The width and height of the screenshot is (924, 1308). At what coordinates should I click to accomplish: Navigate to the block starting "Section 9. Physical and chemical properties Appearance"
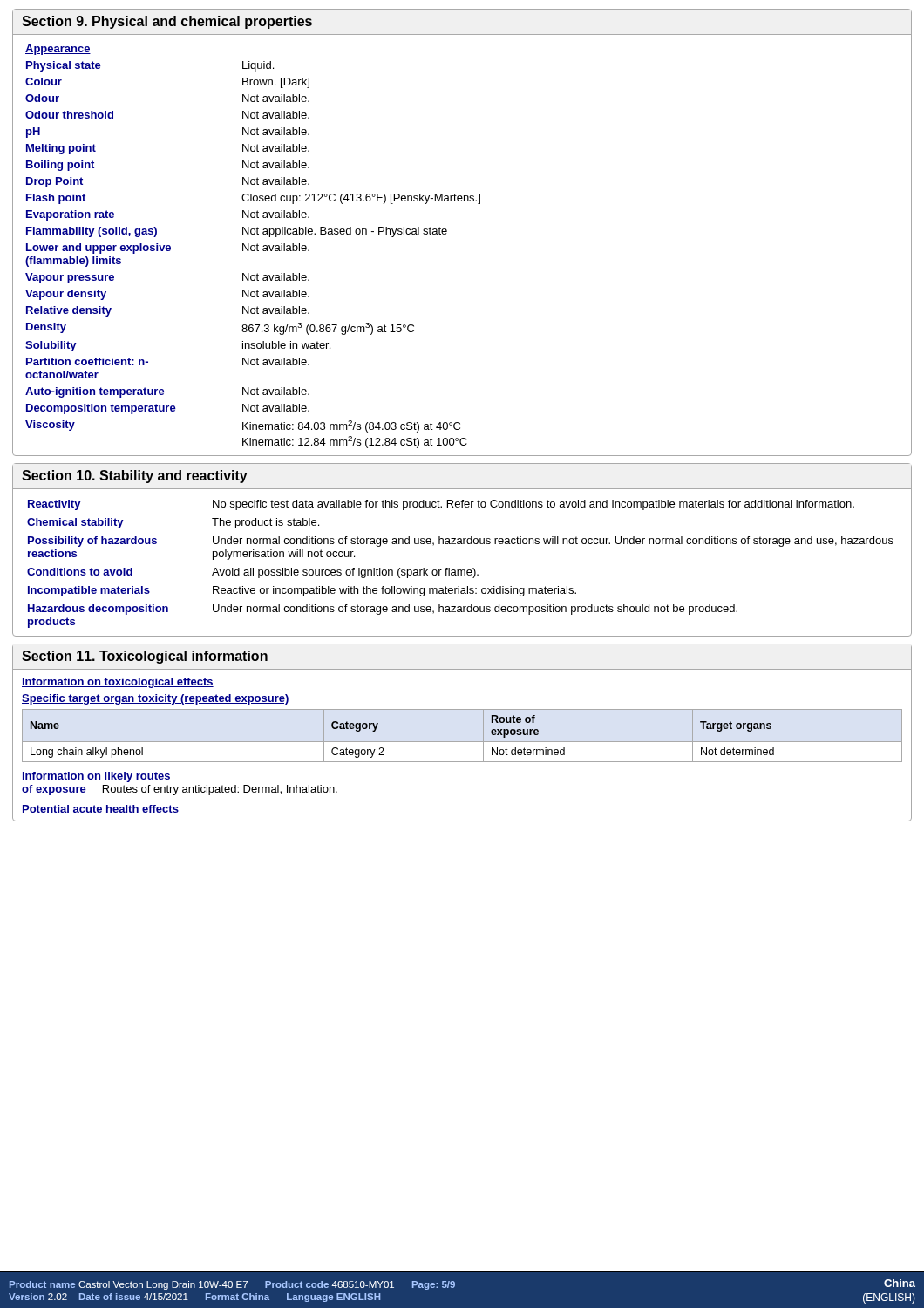[x=167, y=22]
